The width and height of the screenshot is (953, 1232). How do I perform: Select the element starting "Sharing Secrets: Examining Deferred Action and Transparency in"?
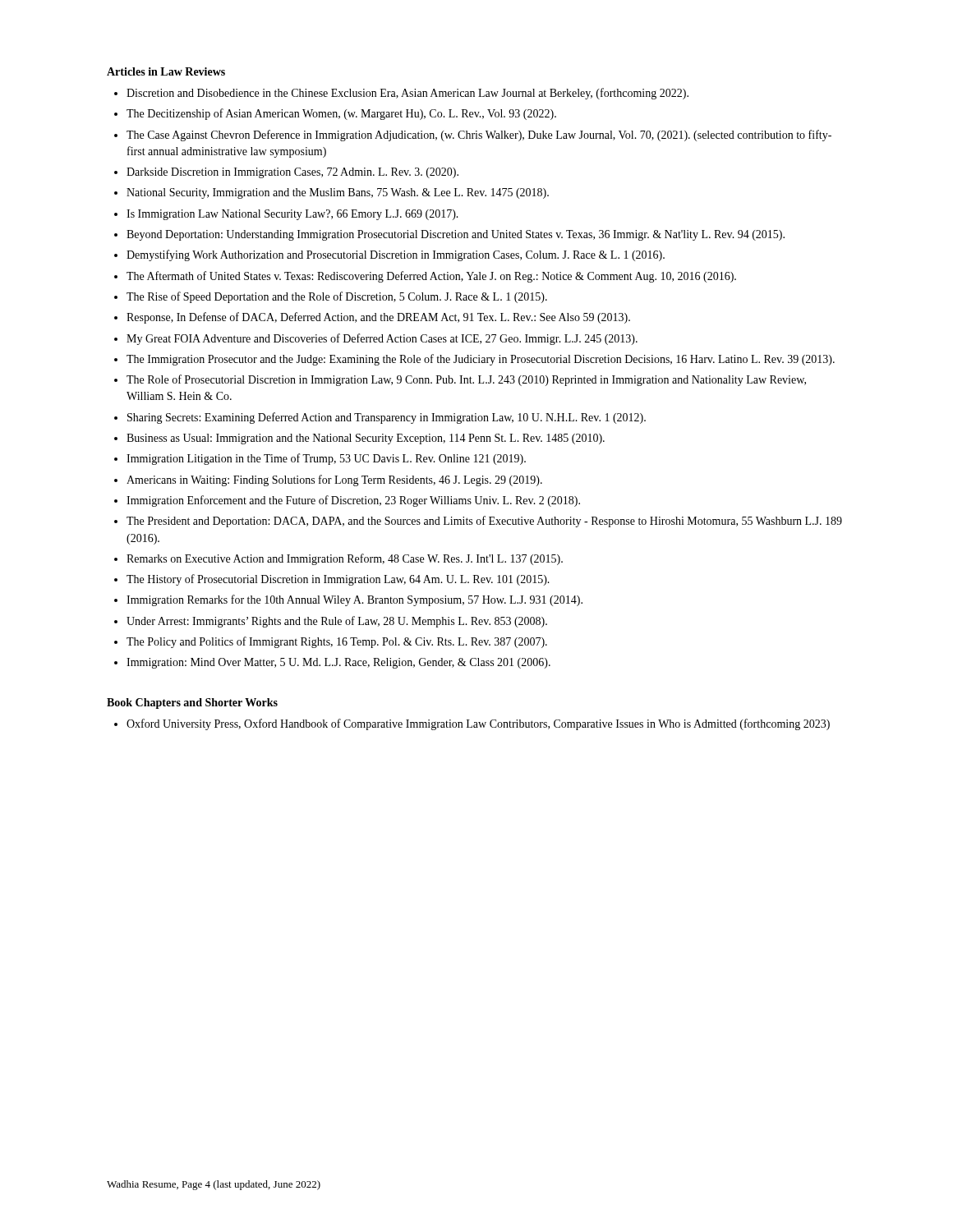click(386, 417)
